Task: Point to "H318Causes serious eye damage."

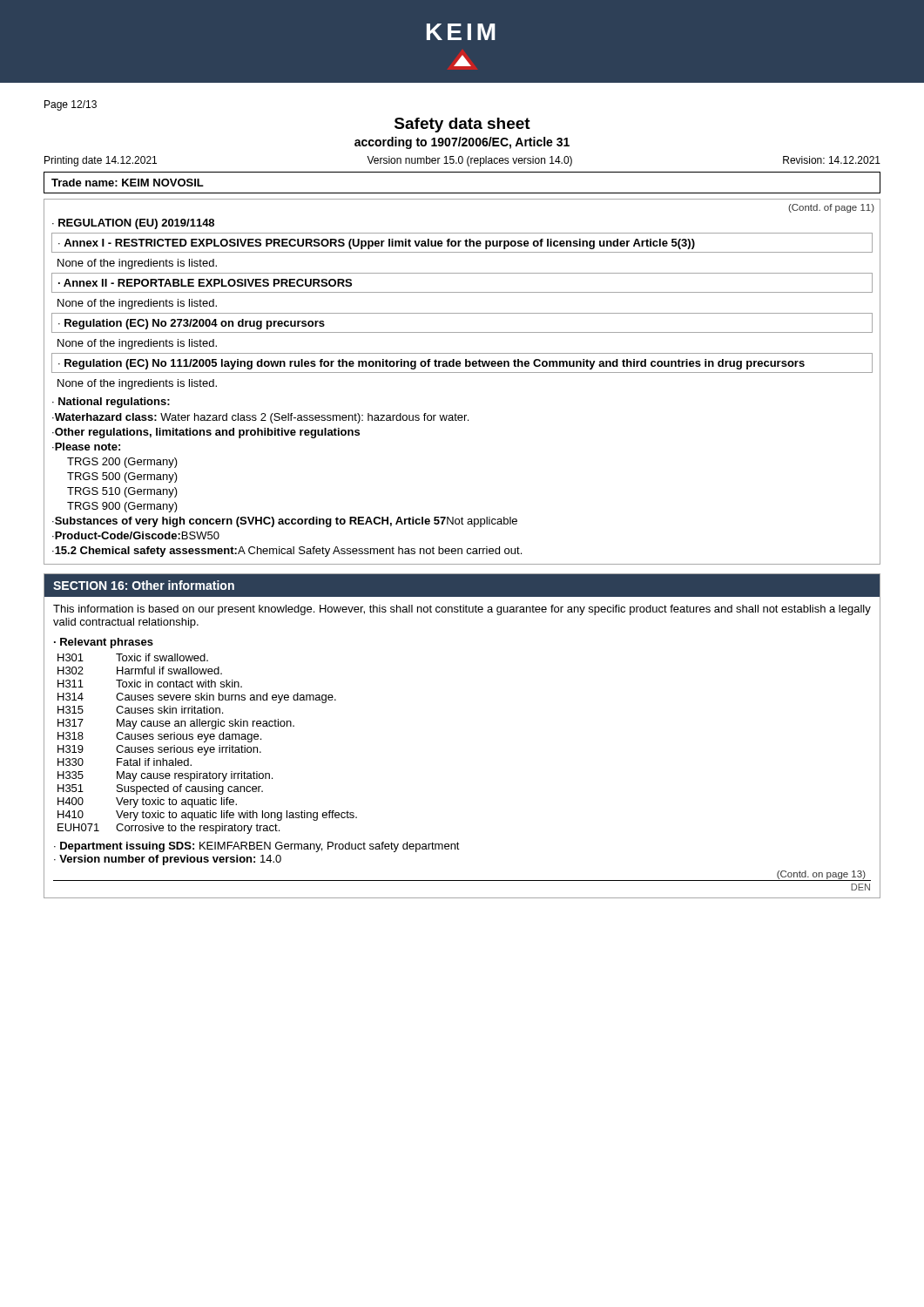Action: tap(159, 737)
